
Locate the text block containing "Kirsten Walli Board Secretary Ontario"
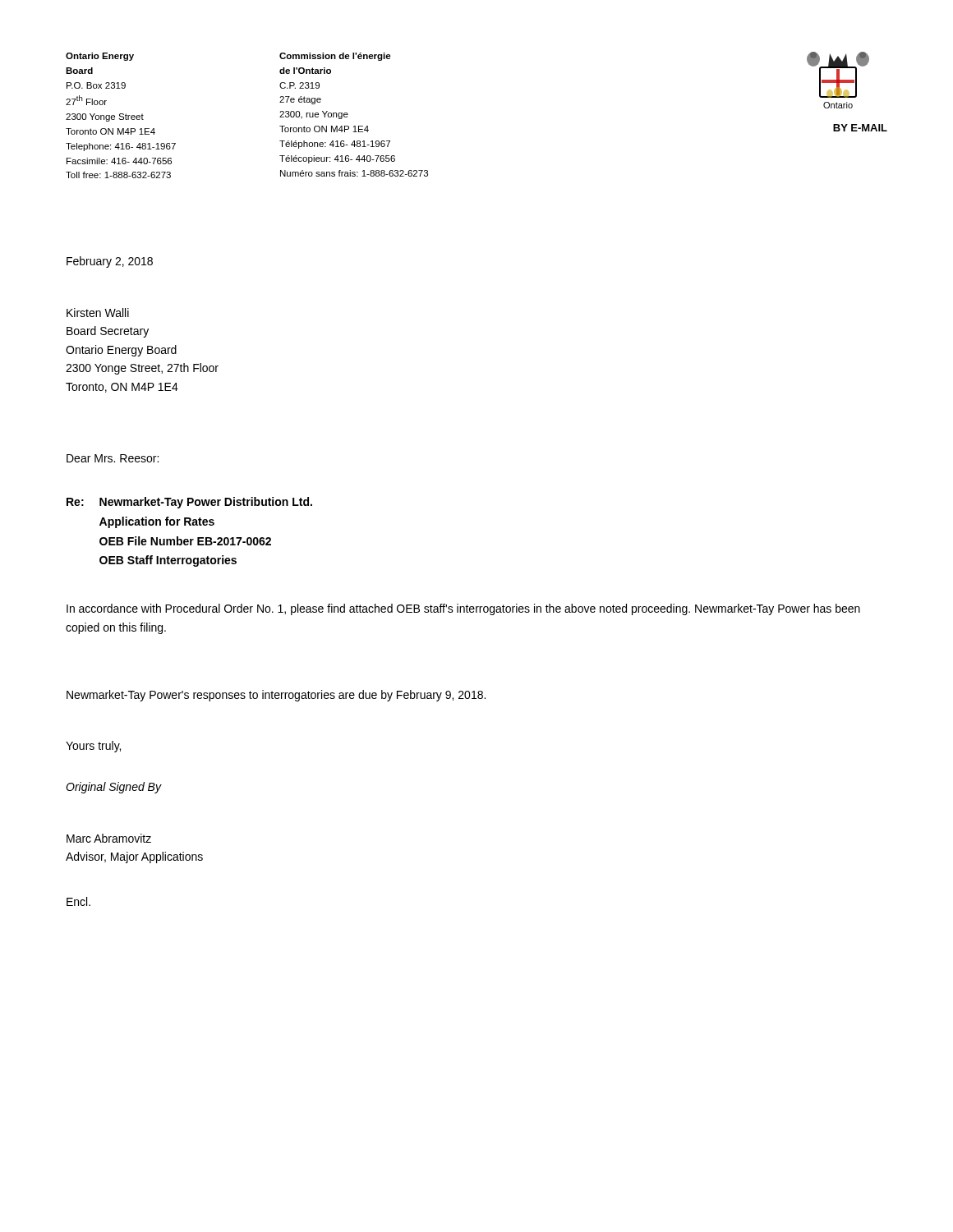coord(142,350)
